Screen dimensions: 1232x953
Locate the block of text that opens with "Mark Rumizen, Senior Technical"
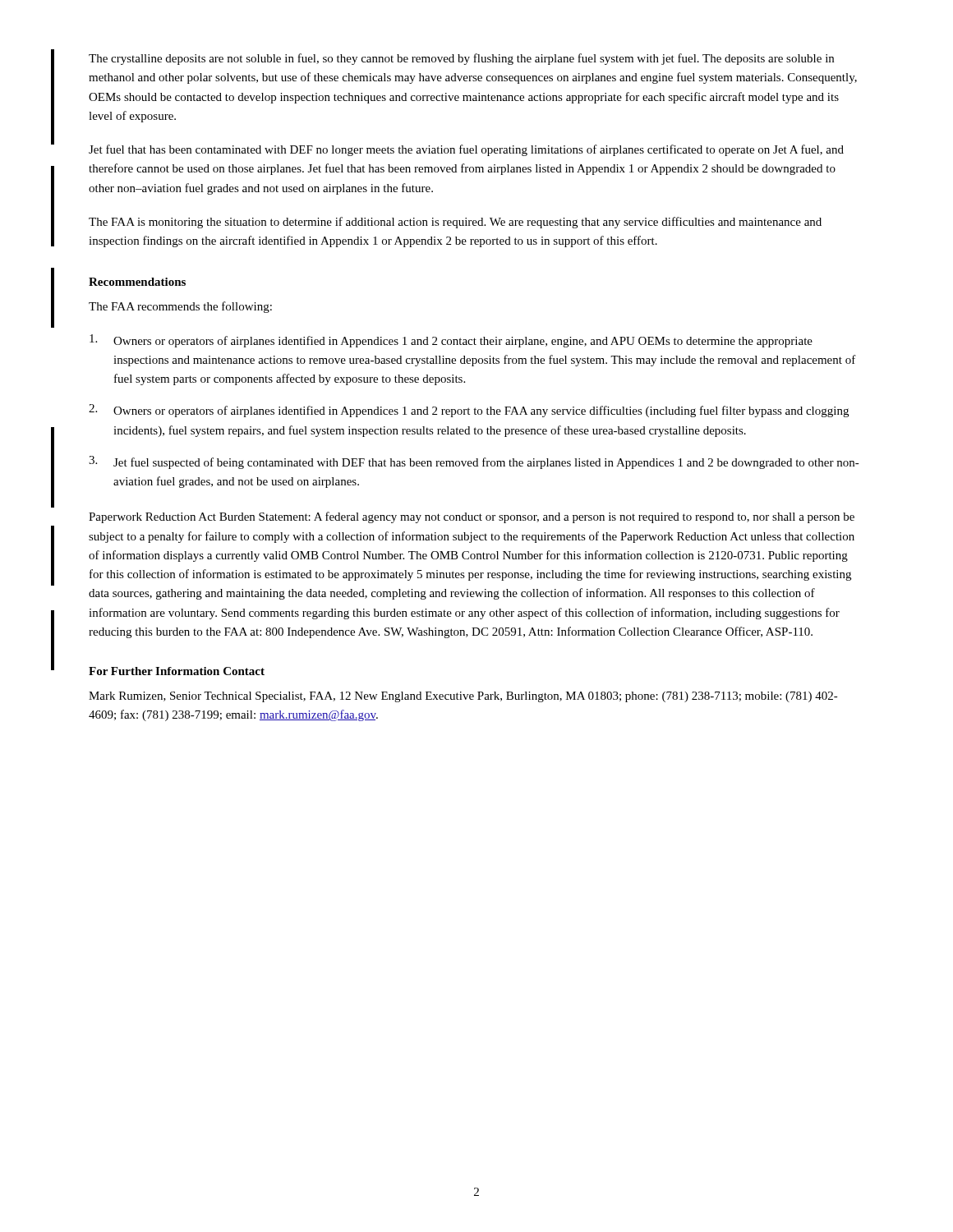point(463,705)
